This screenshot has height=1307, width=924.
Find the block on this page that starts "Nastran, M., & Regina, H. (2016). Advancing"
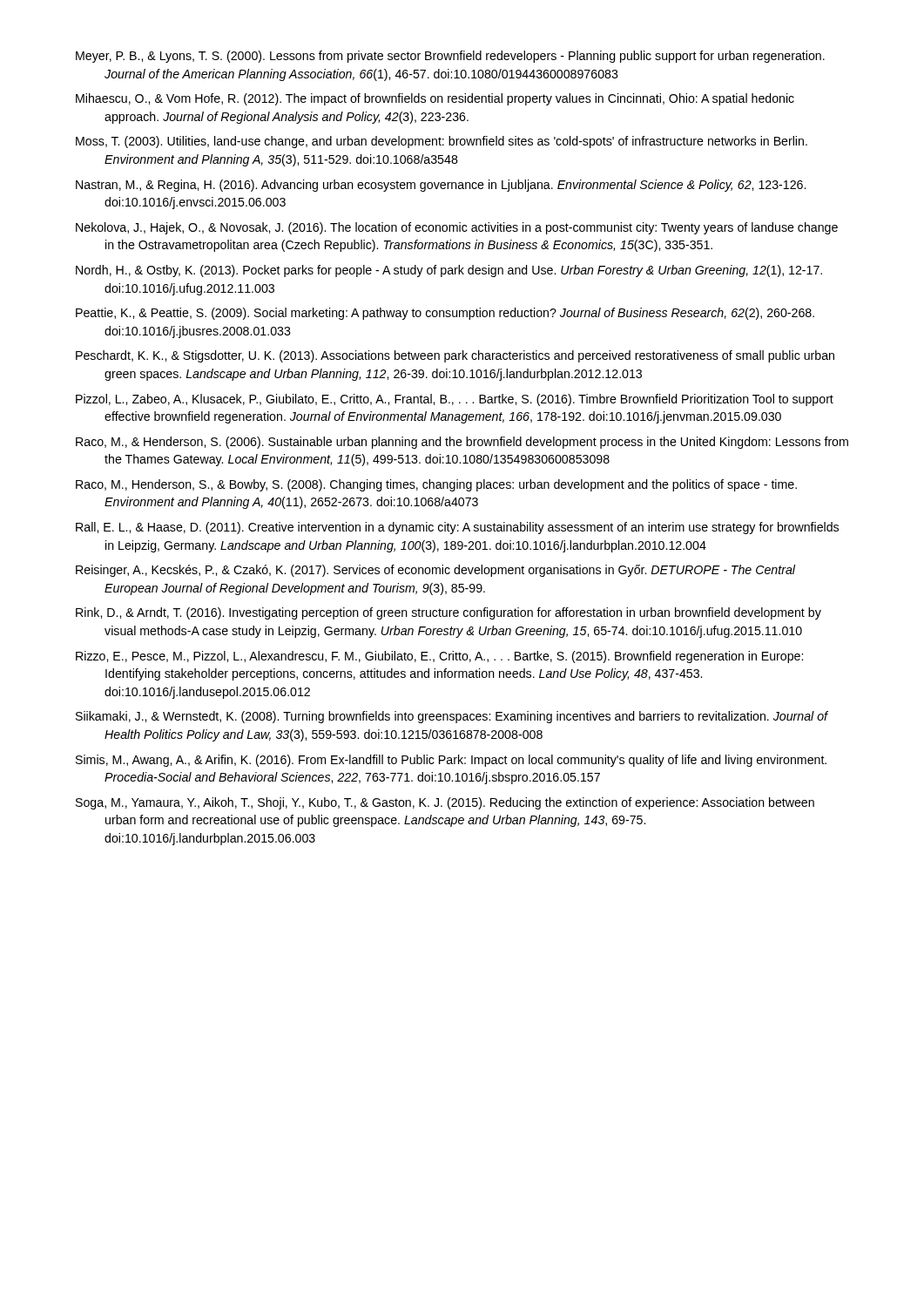[x=441, y=193]
